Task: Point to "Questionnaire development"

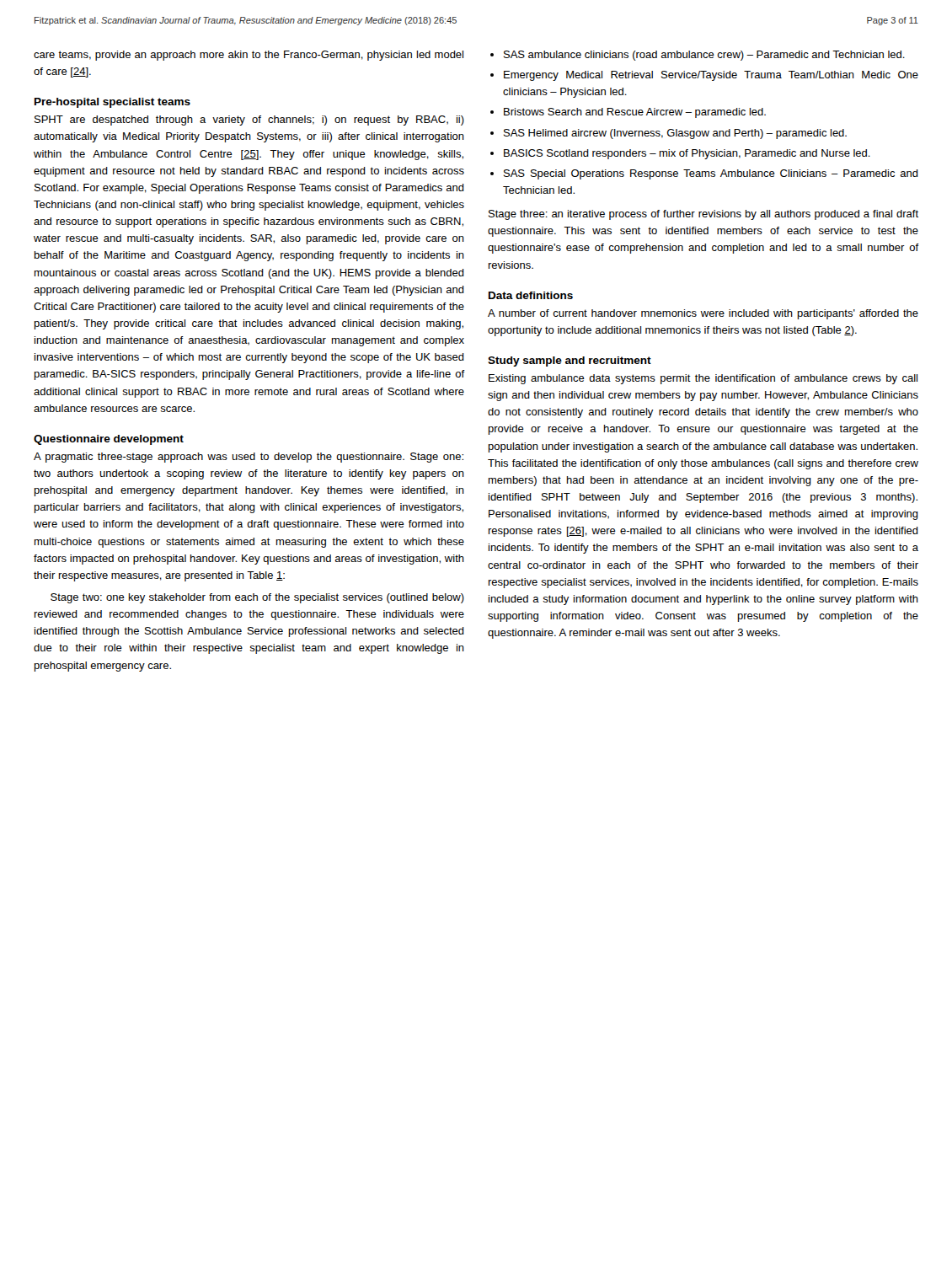Action: [x=109, y=438]
